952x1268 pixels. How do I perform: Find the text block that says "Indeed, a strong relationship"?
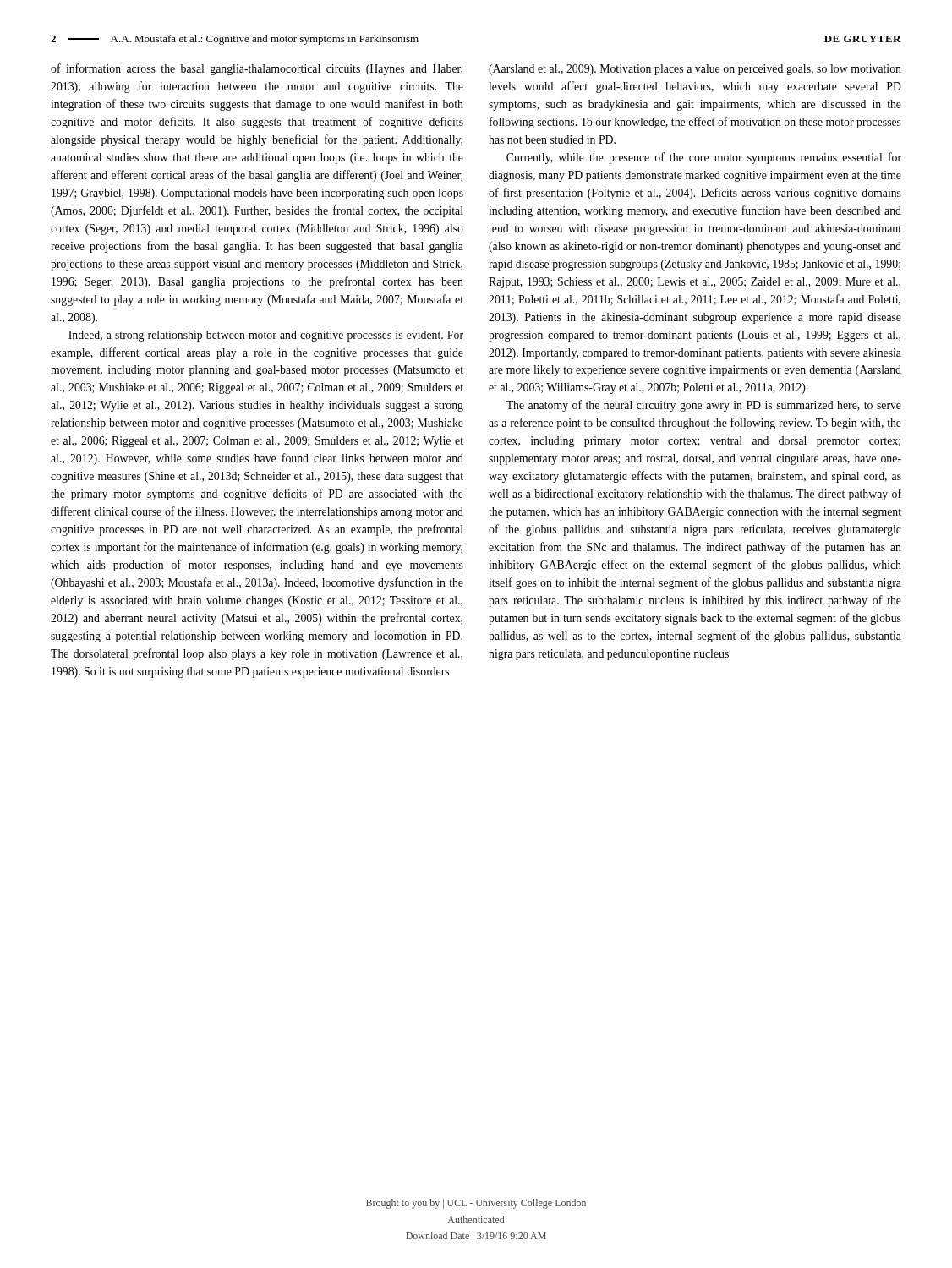coord(257,504)
